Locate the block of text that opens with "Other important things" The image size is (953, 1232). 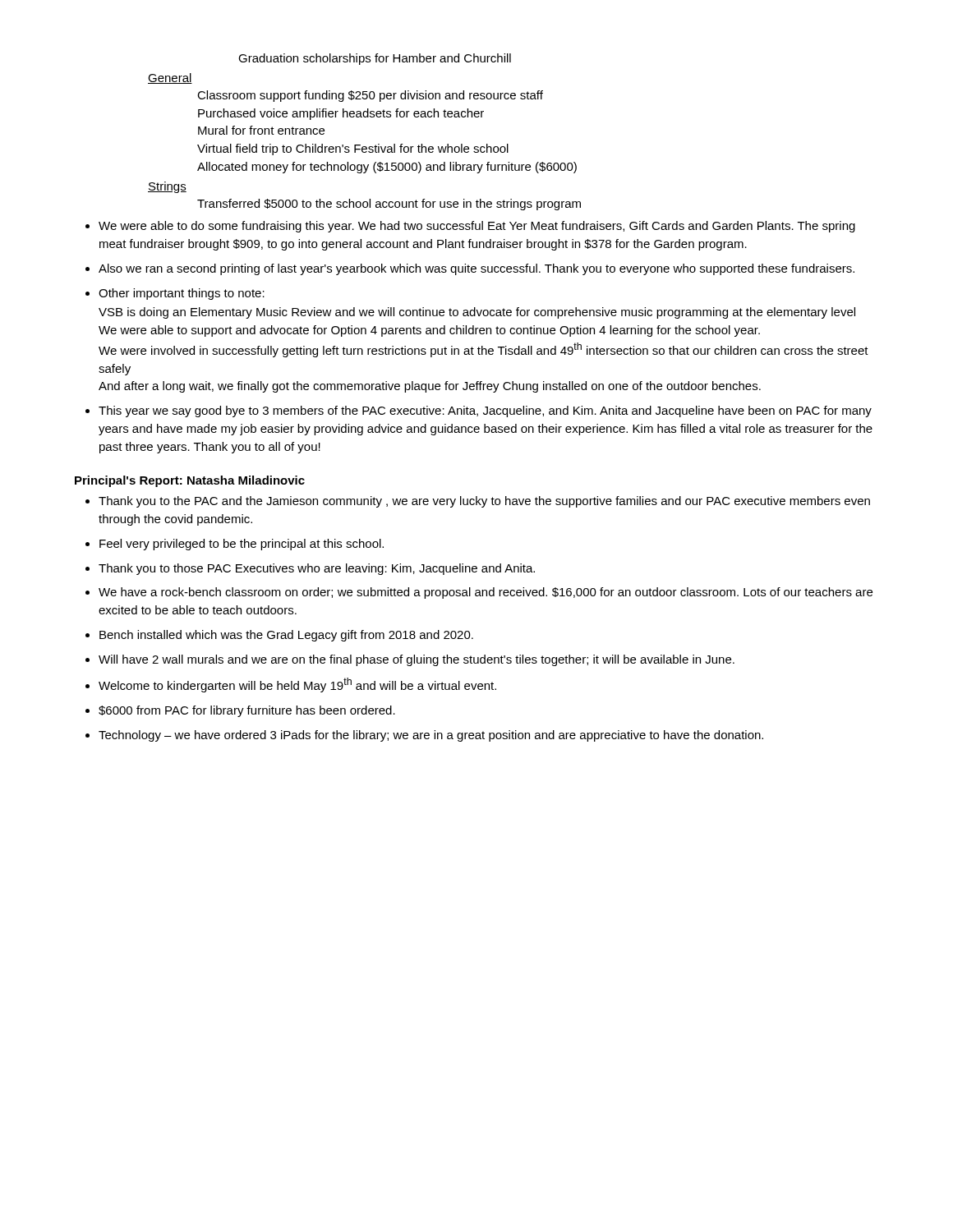click(489, 340)
